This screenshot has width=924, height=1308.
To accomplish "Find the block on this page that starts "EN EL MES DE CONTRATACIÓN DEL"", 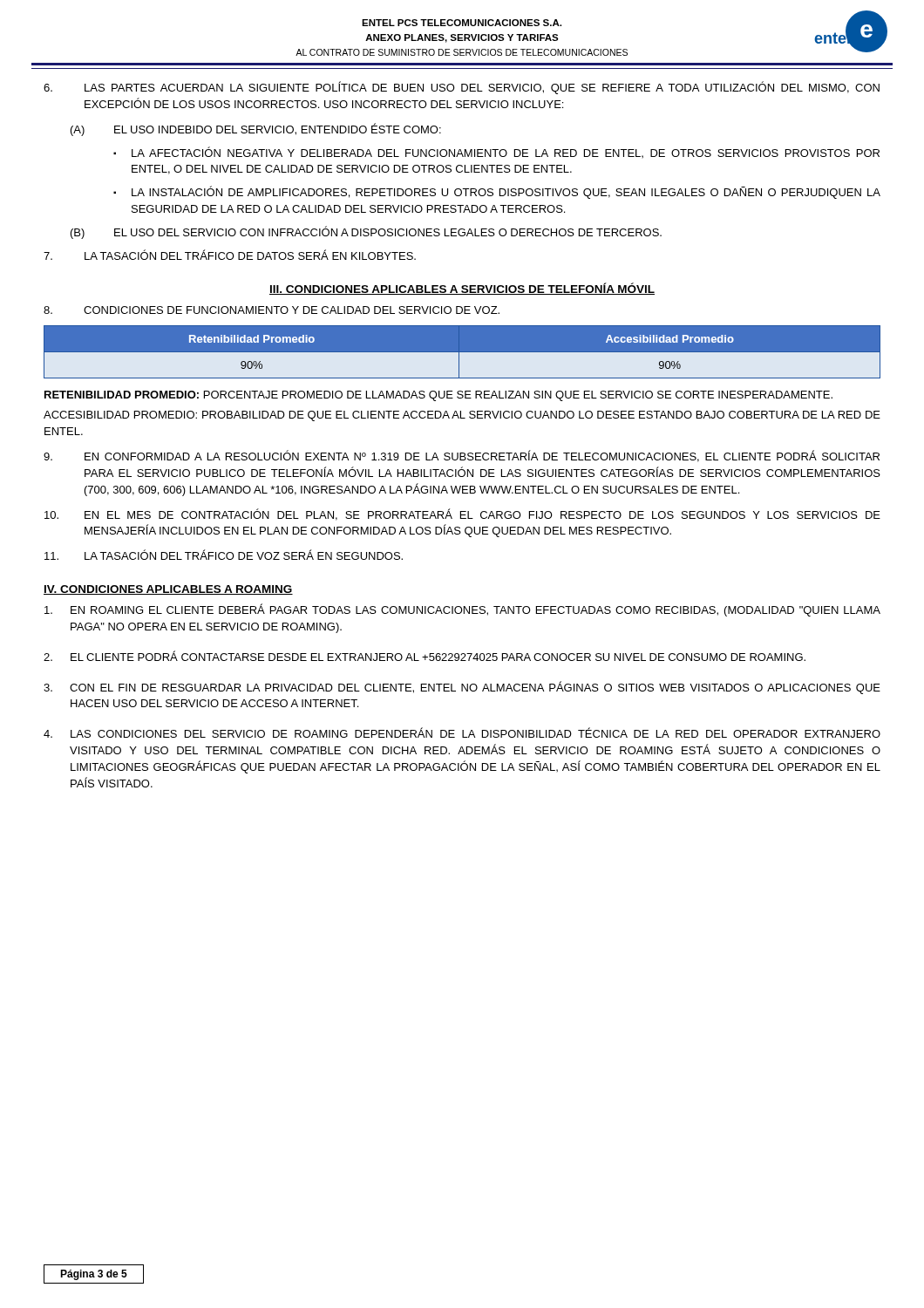I will tap(462, 524).
